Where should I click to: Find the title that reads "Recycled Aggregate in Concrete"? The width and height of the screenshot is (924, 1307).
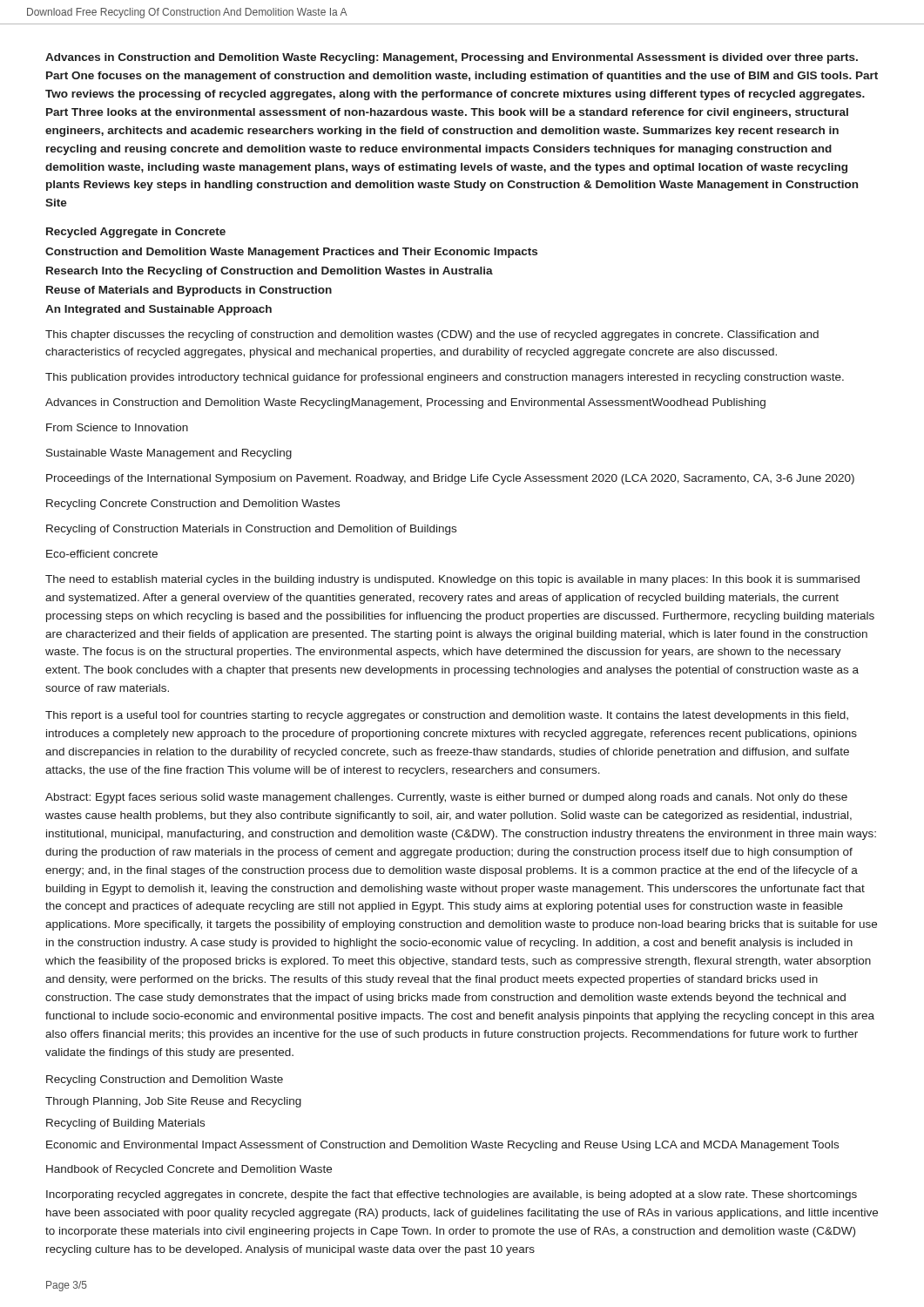136,232
